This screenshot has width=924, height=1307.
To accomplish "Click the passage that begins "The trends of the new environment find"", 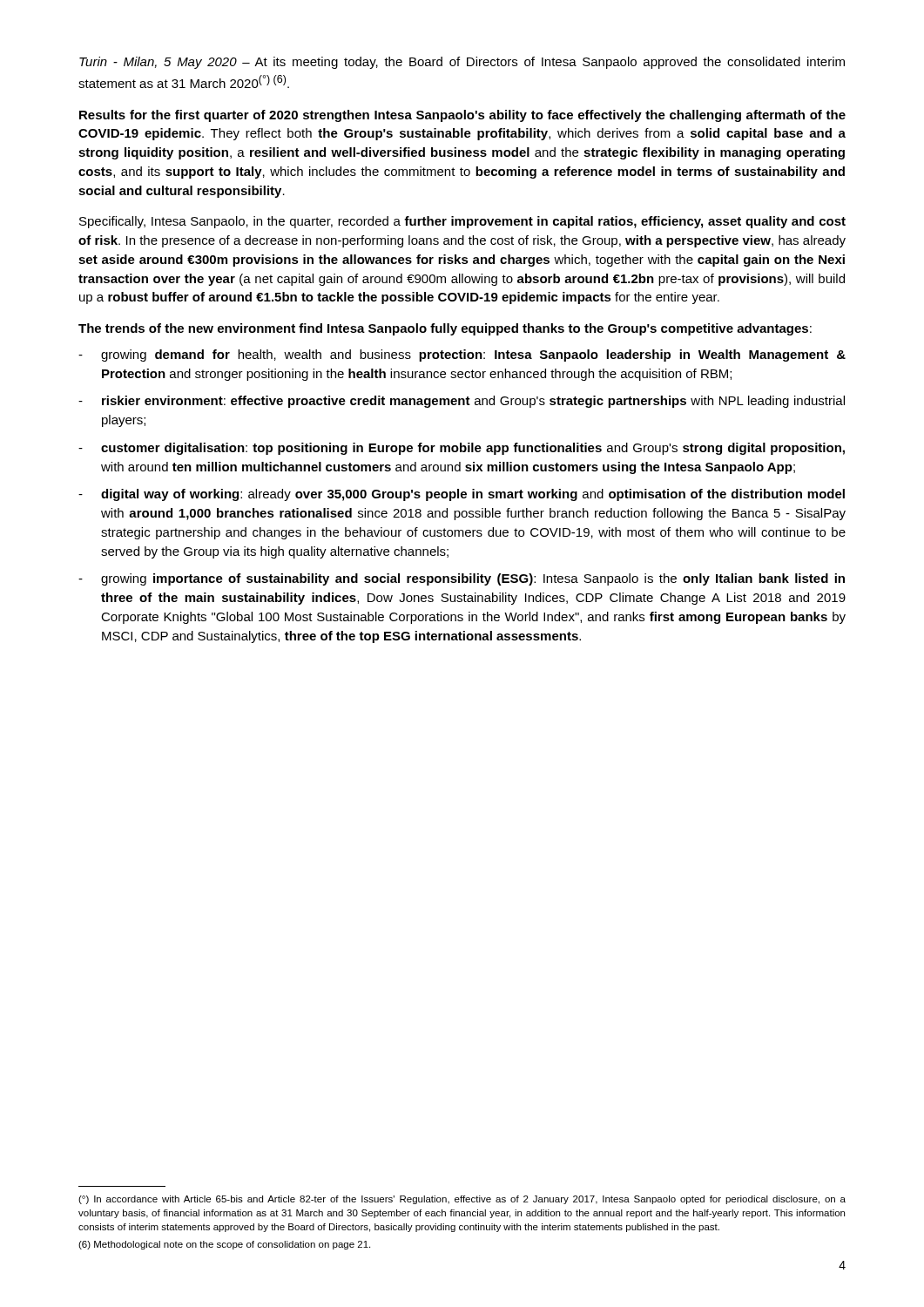I will [445, 328].
